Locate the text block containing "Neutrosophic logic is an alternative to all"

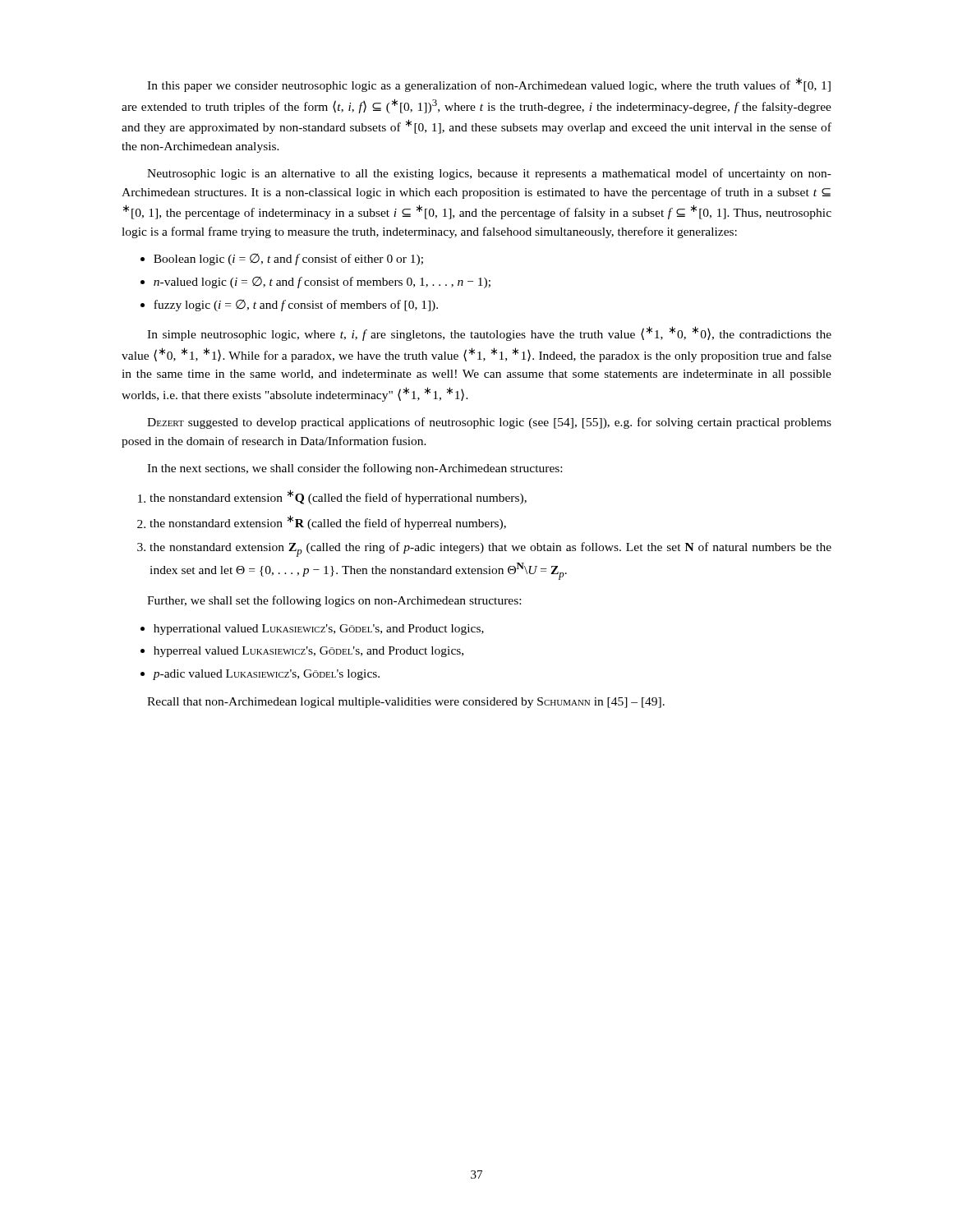coord(476,203)
